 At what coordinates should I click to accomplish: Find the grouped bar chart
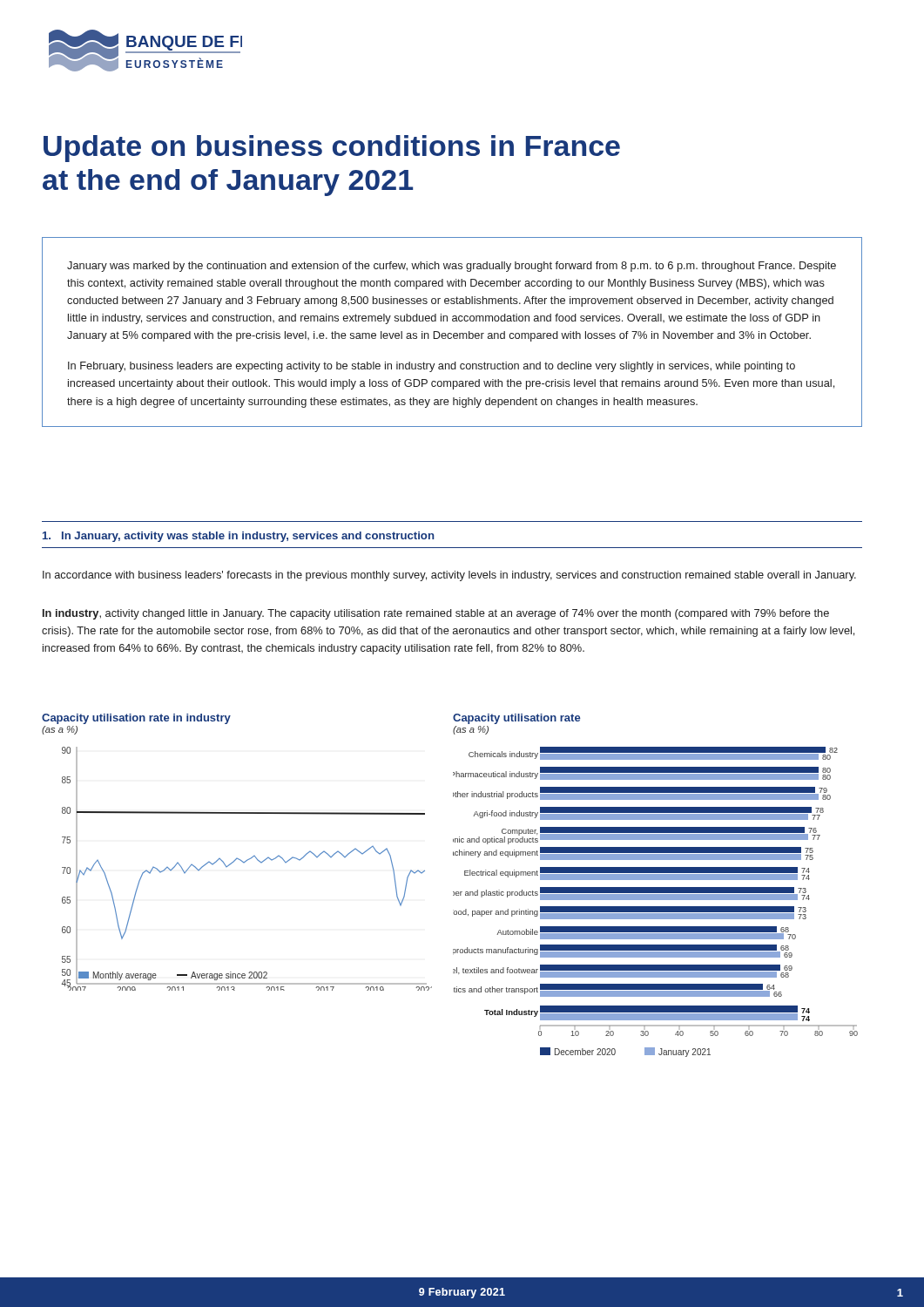(666, 894)
